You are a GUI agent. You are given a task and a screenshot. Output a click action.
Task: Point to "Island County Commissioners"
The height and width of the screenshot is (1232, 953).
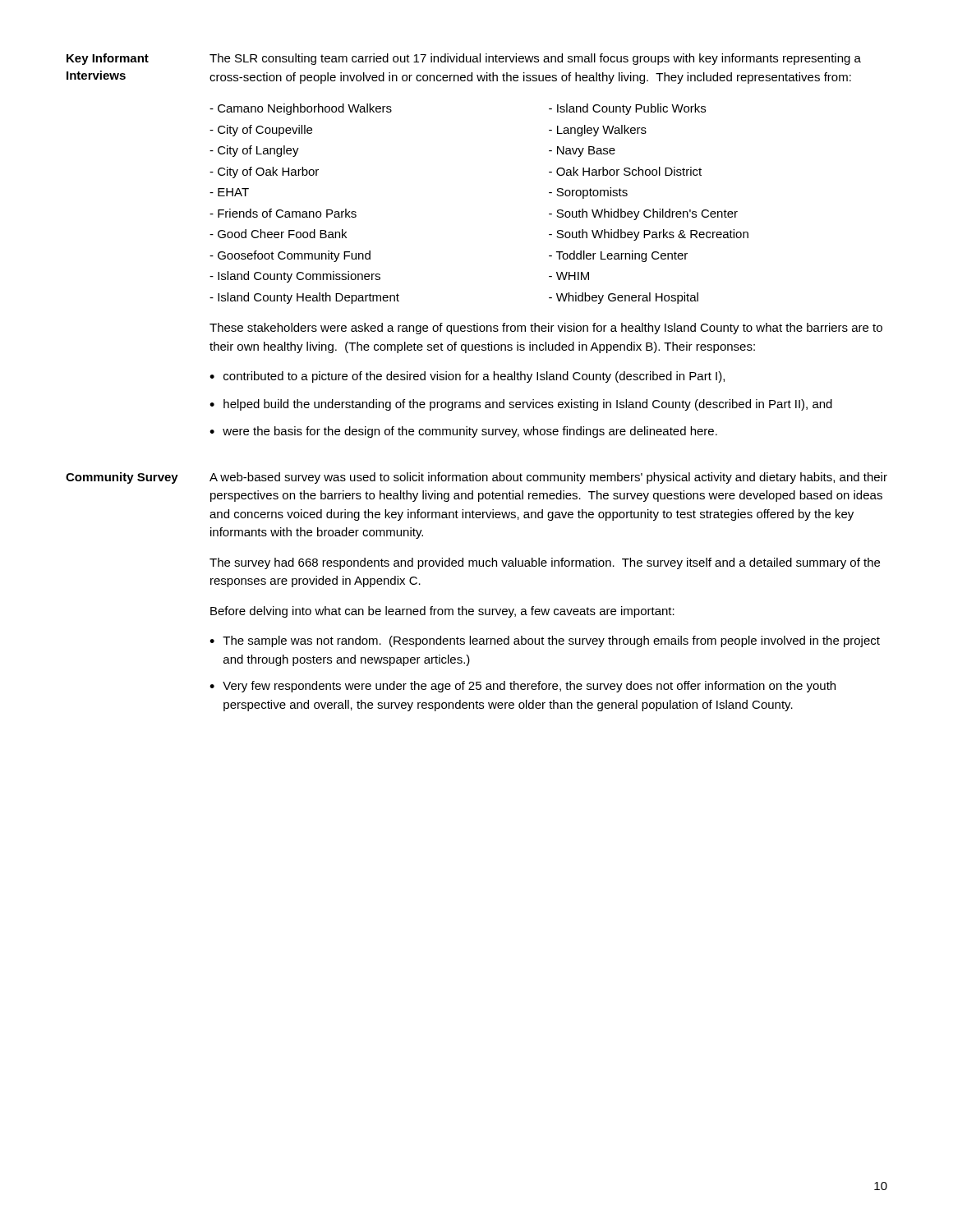point(295,276)
